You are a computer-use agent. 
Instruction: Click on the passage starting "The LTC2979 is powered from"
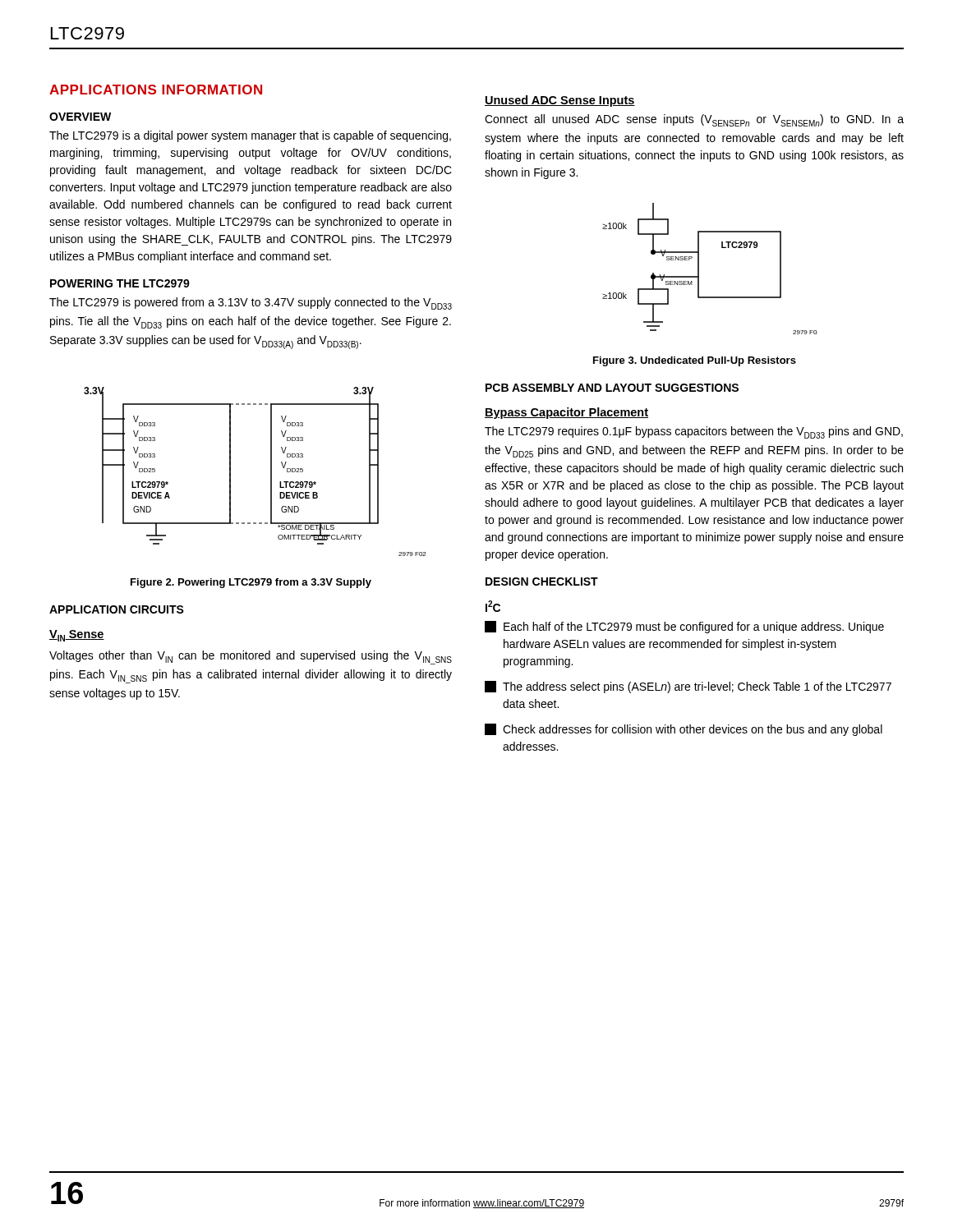click(x=251, y=322)
